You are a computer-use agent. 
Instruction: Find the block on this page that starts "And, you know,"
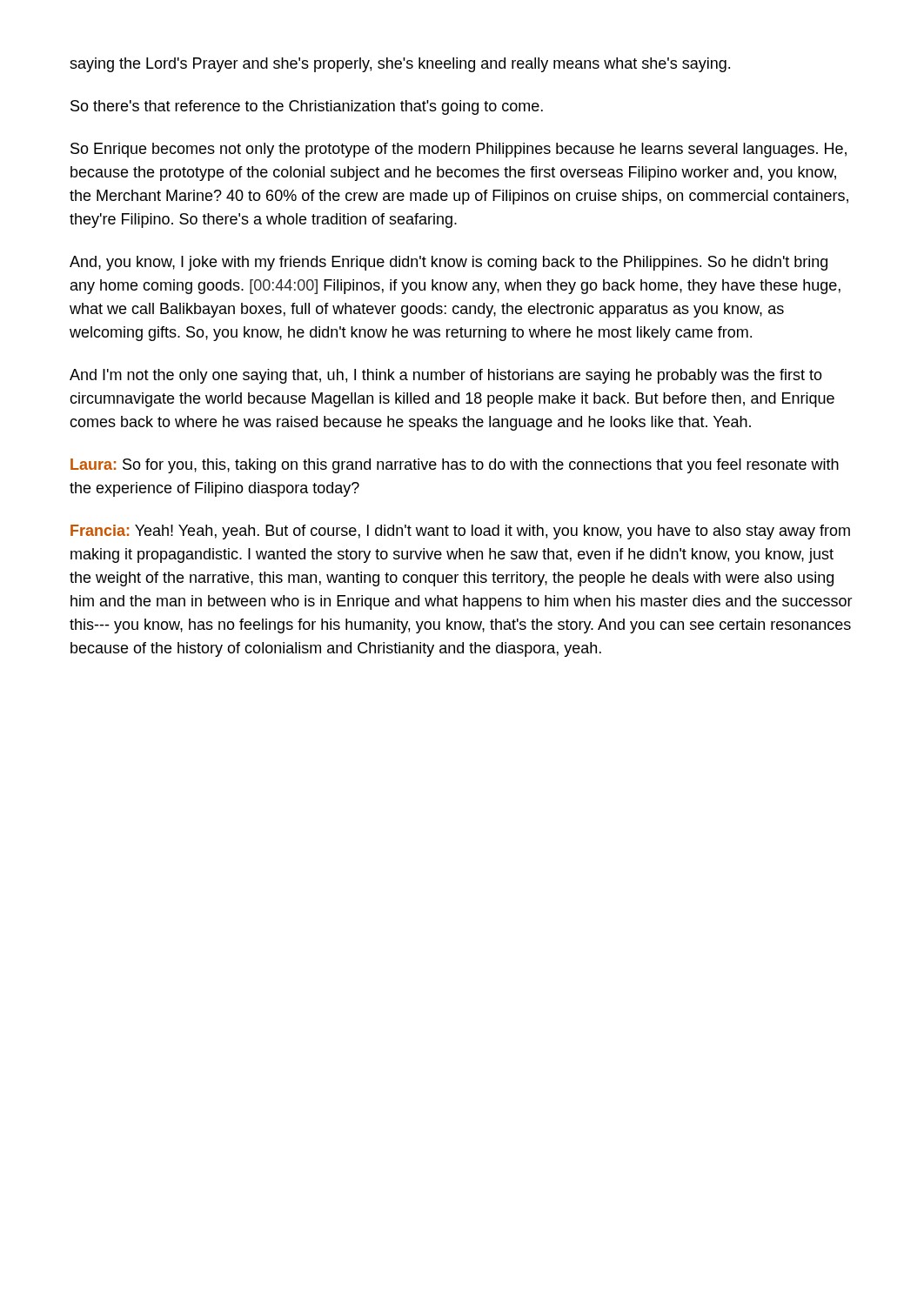(x=456, y=297)
